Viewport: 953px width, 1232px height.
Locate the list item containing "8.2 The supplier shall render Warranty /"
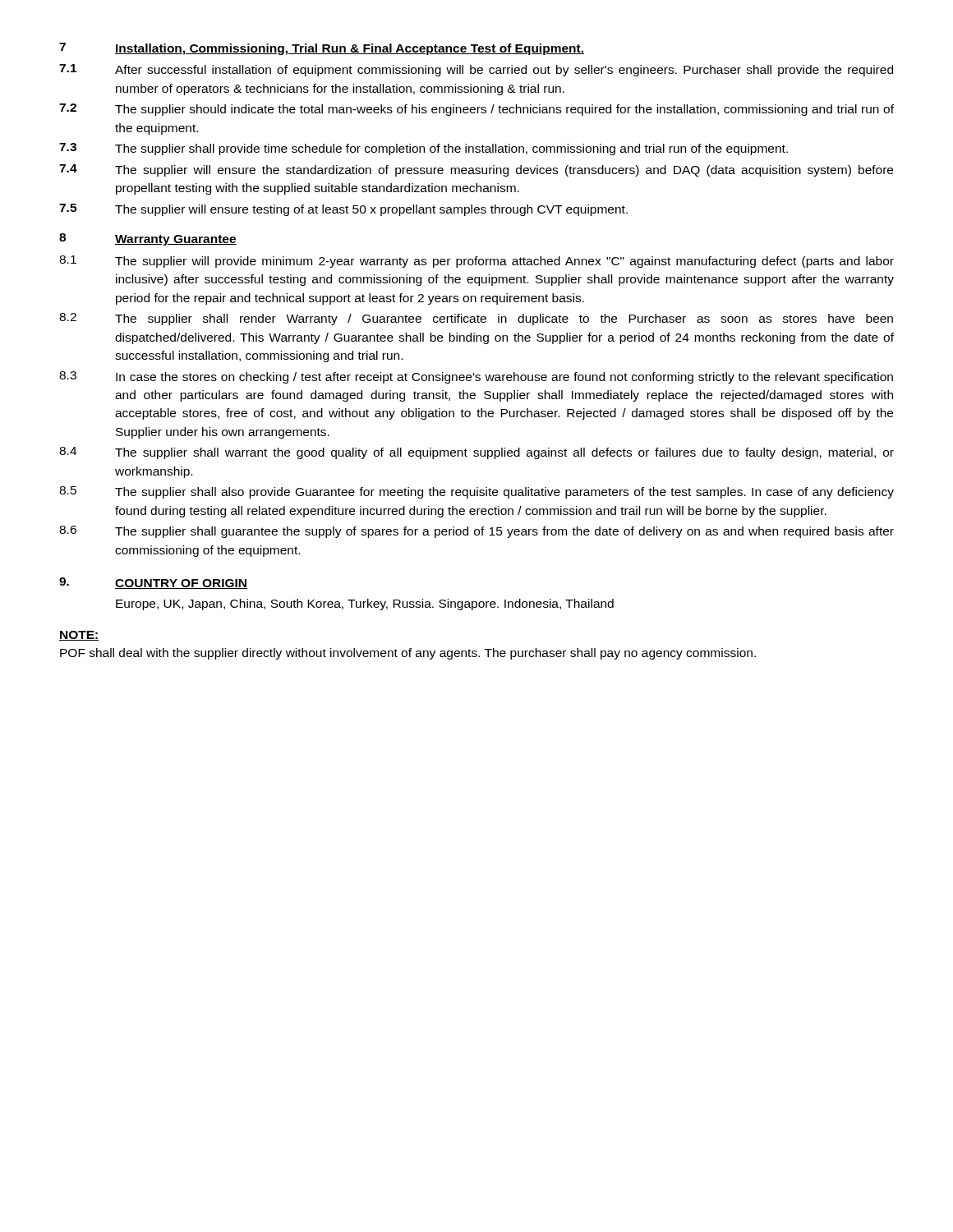(x=476, y=337)
